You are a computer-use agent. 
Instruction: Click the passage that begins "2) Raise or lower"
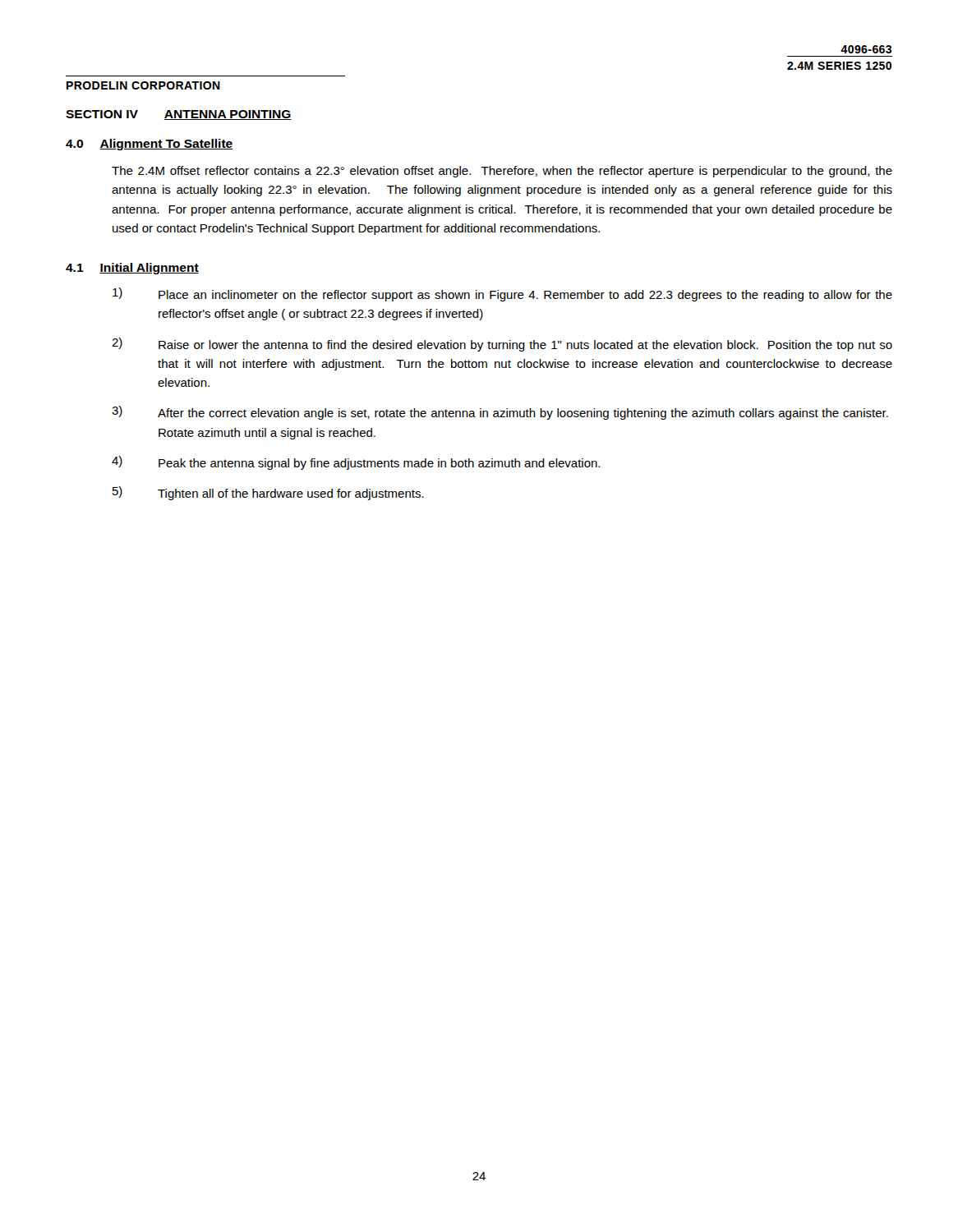(502, 363)
